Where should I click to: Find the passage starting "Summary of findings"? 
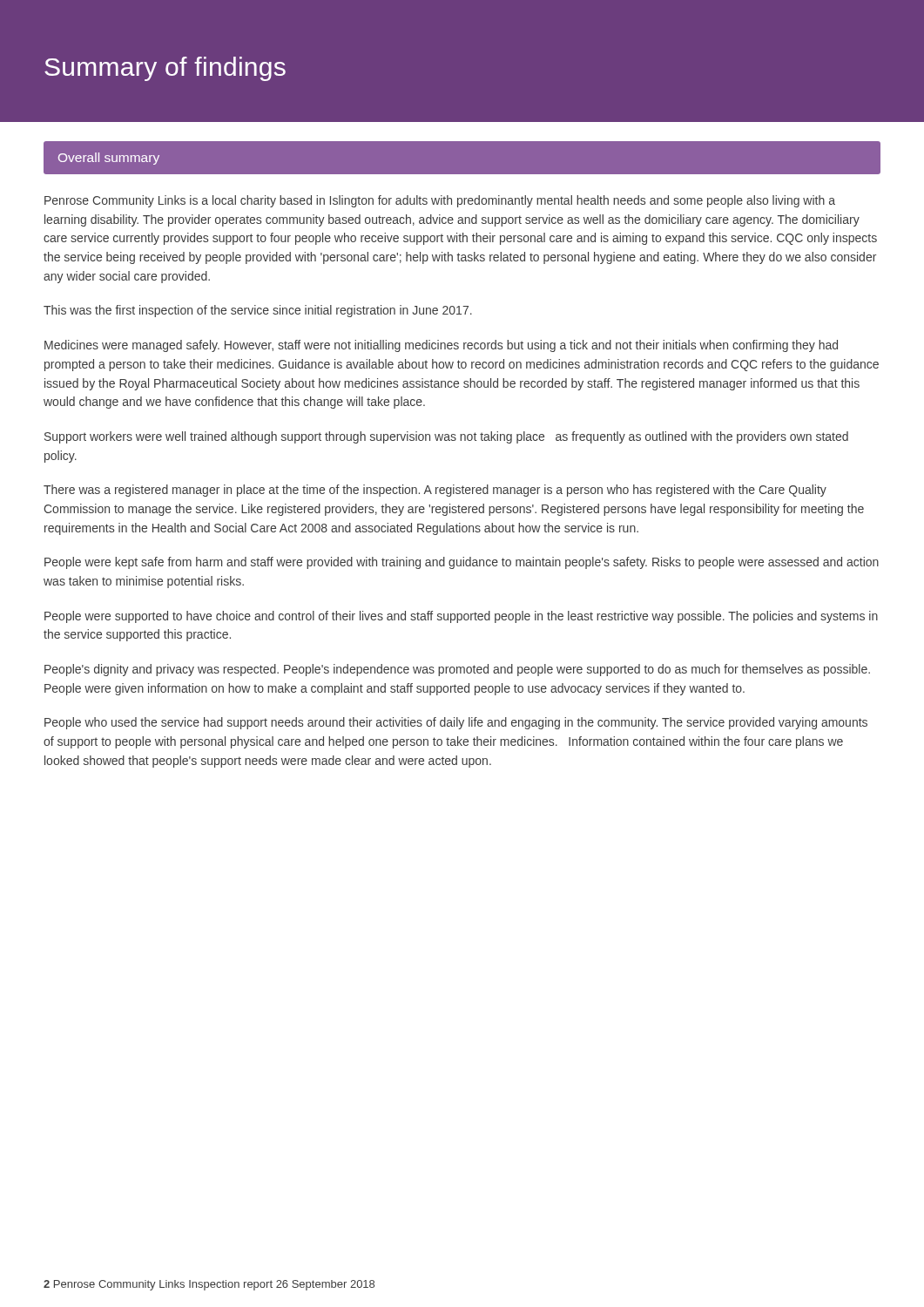coord(165,67)
